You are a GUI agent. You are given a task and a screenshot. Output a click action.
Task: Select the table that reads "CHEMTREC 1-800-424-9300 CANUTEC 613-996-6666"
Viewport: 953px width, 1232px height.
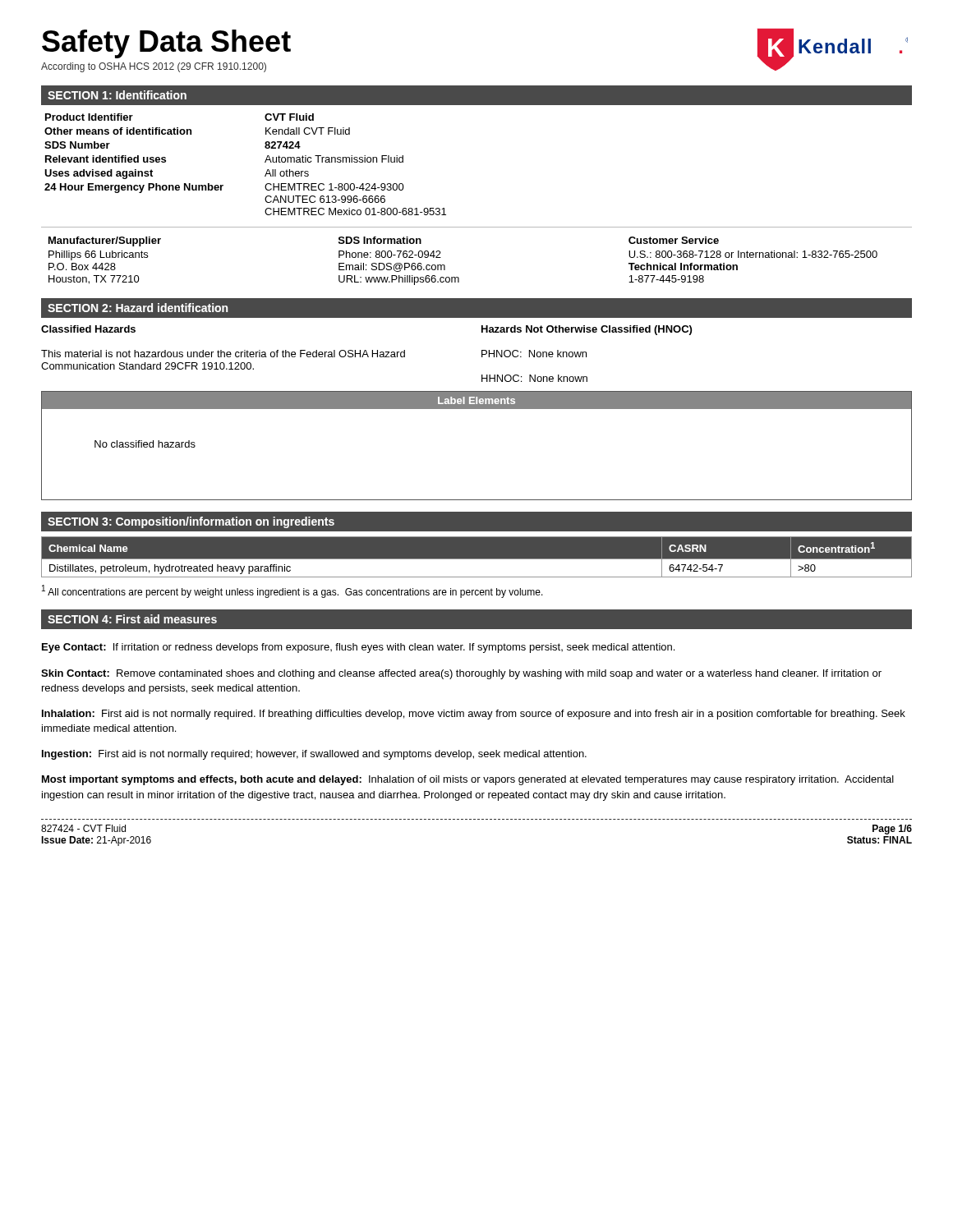476,164
